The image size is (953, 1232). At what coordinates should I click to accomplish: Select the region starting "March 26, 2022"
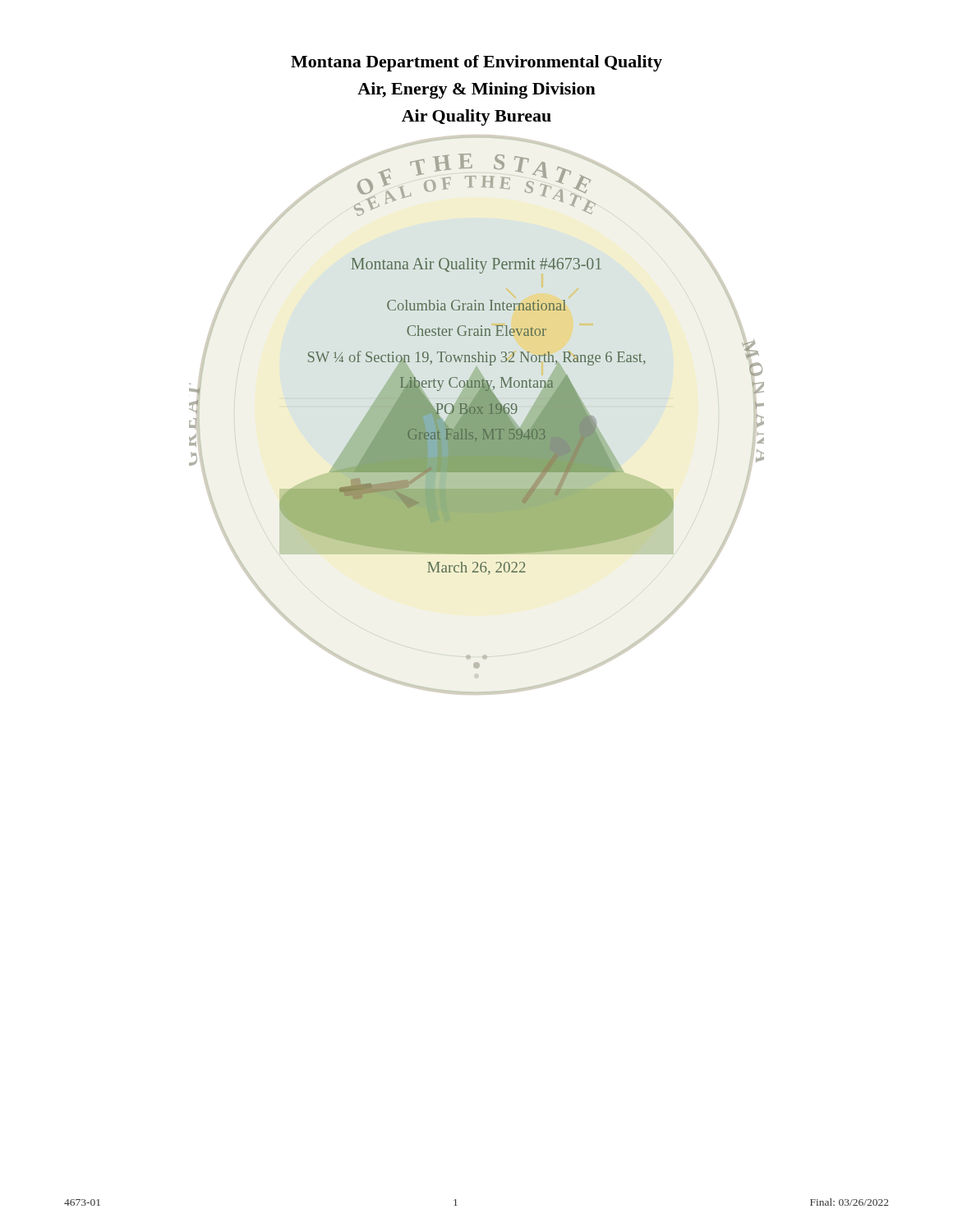(x=476, y=567)
